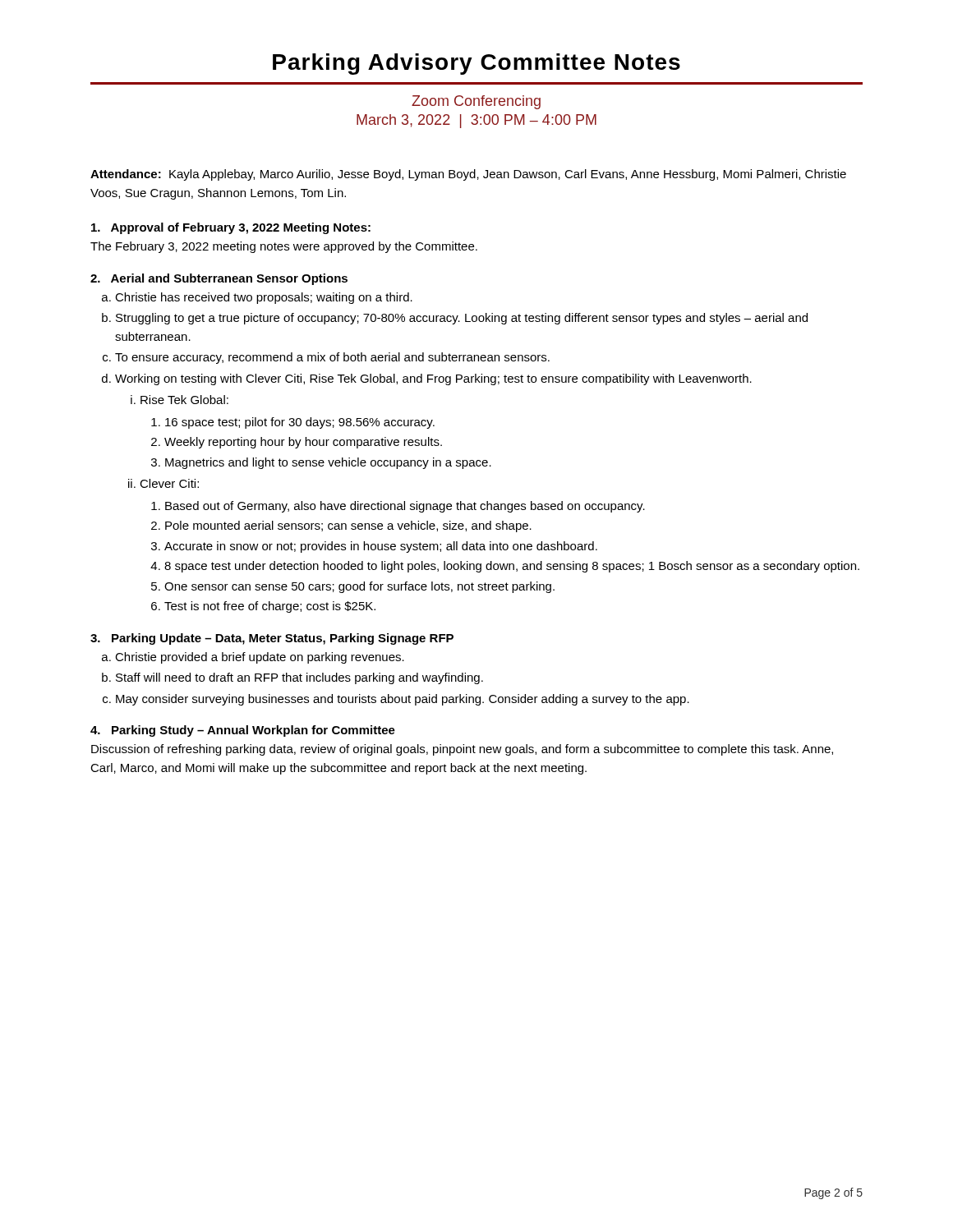Select the text starting "Test is not free of"
Screen dimensions: 1232x953
(x=270, y=606)
